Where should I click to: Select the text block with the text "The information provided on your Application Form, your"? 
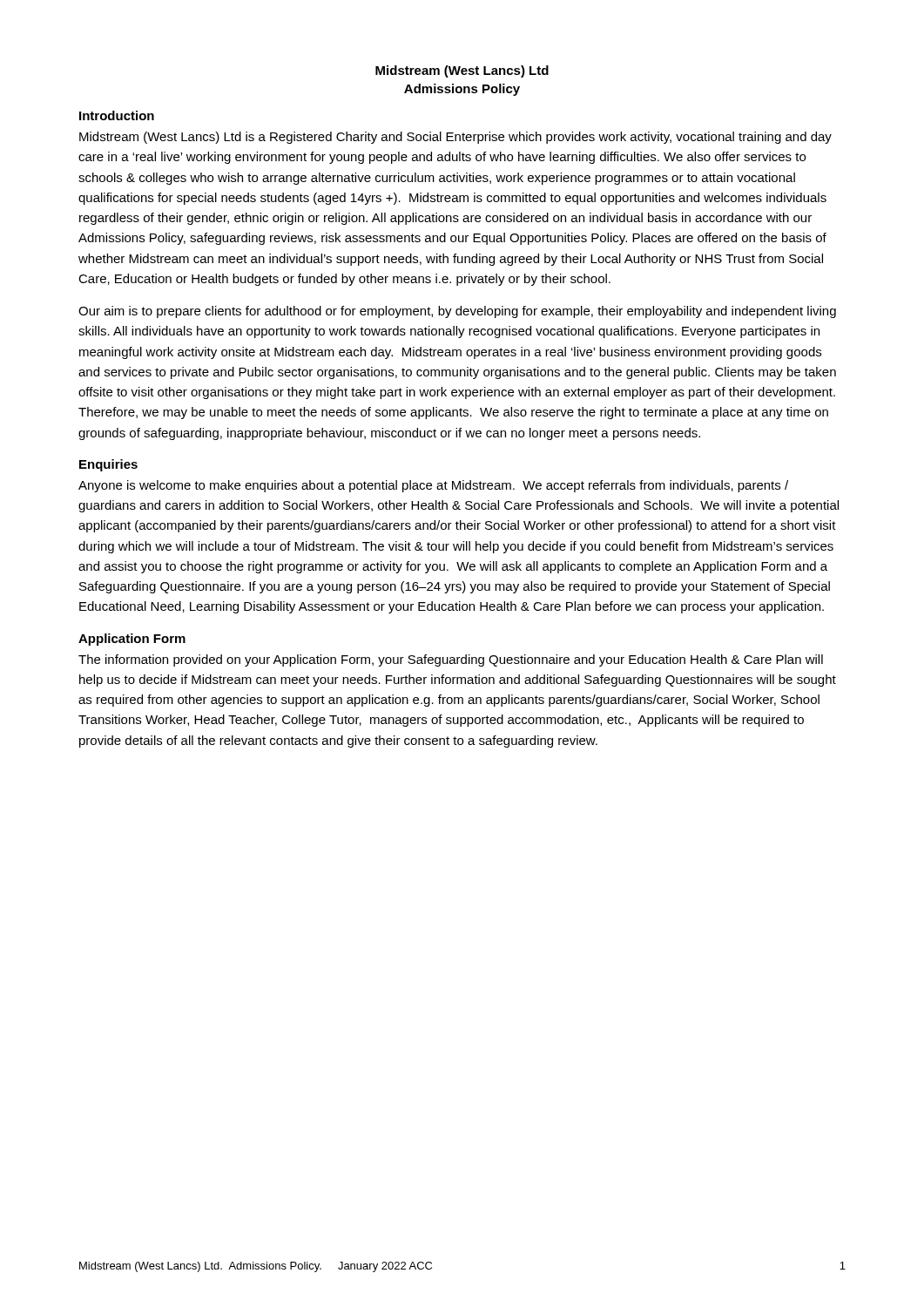click(x=457, y=699)
